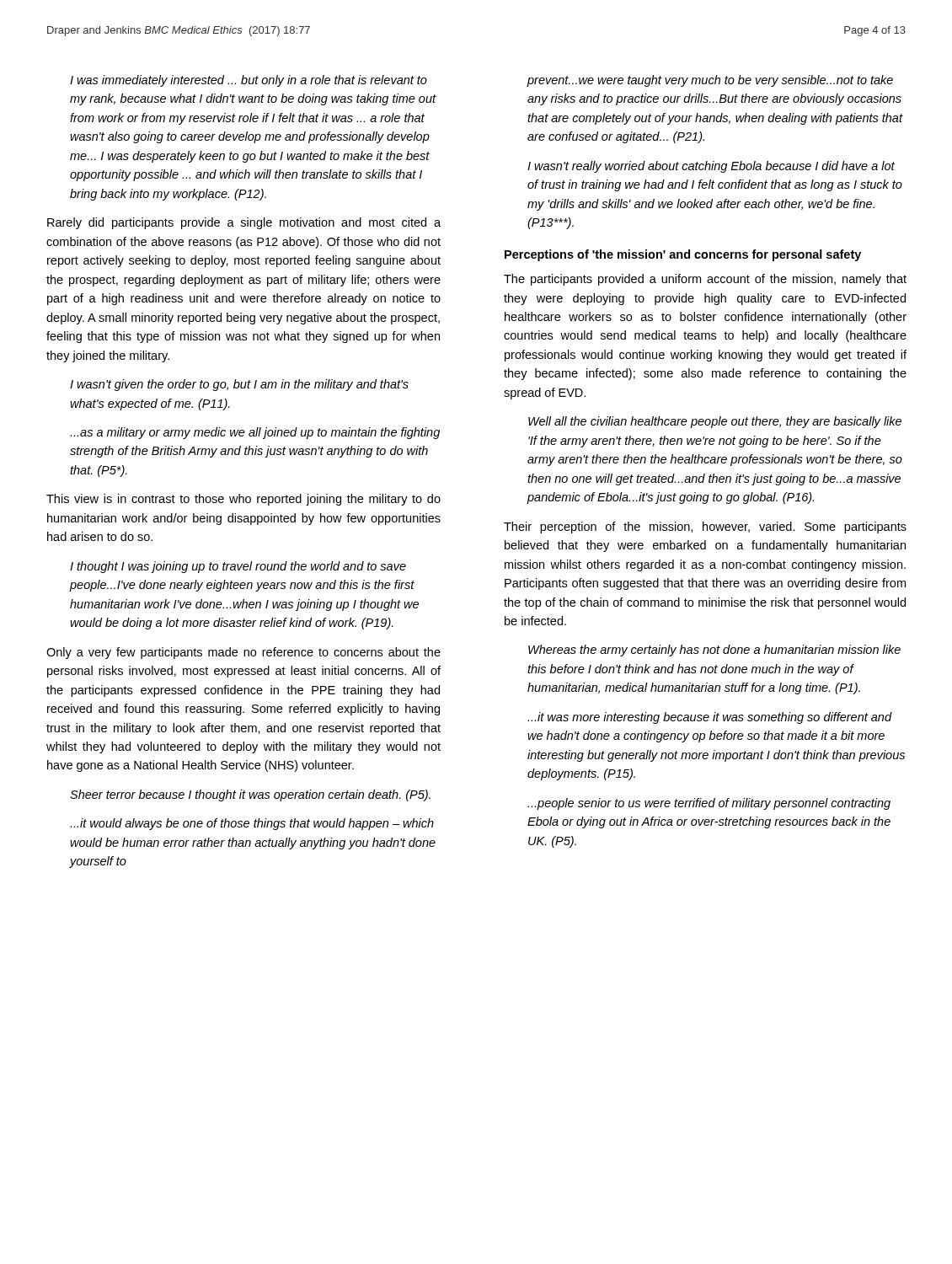The height and width of the screenshot is (1264, 952).
Task: Click the passage that begins "Rarely did participants provide a"
Action: (x=243, y=289)
